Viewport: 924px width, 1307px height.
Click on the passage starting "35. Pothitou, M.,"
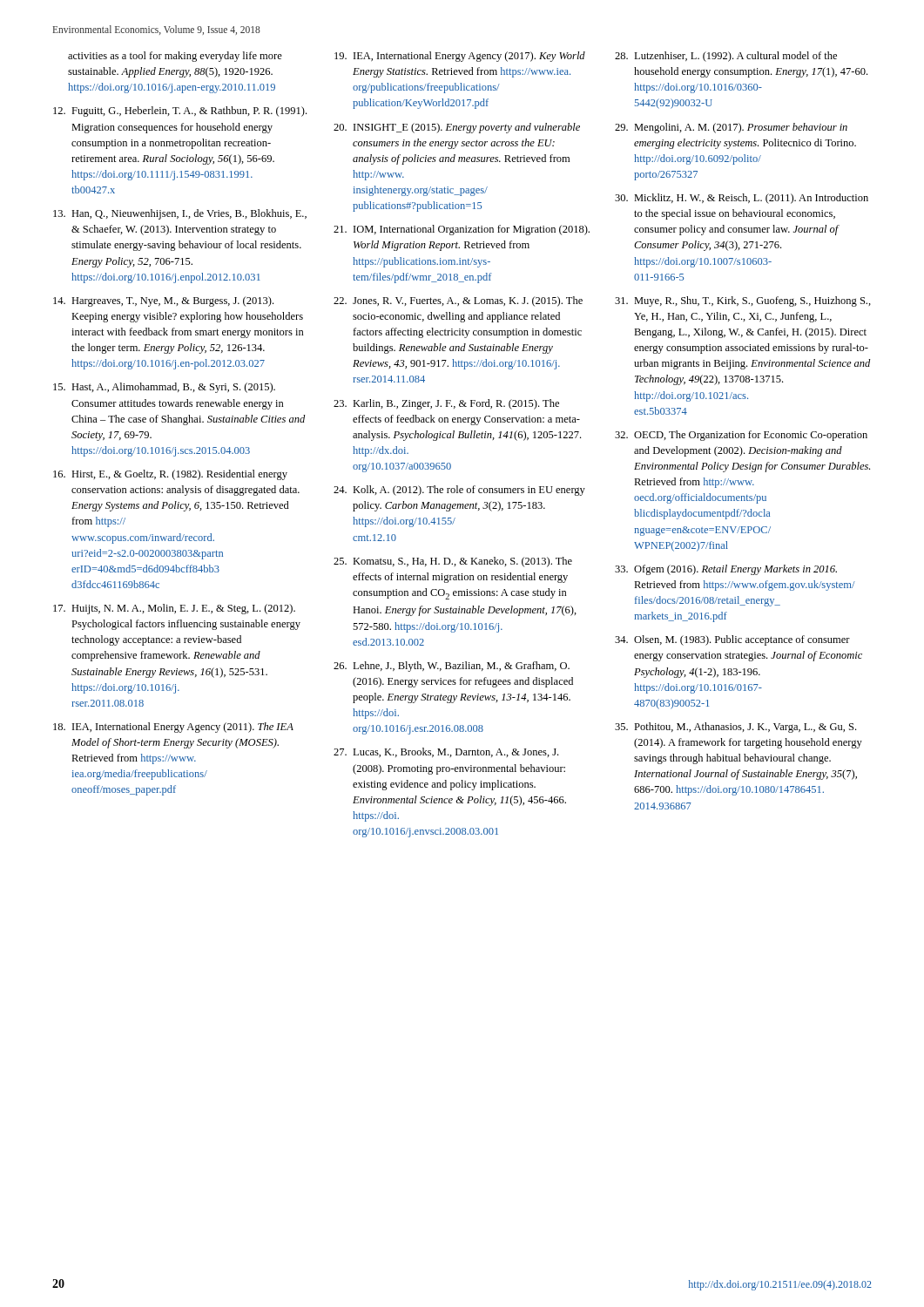click(x=743, y=766)
